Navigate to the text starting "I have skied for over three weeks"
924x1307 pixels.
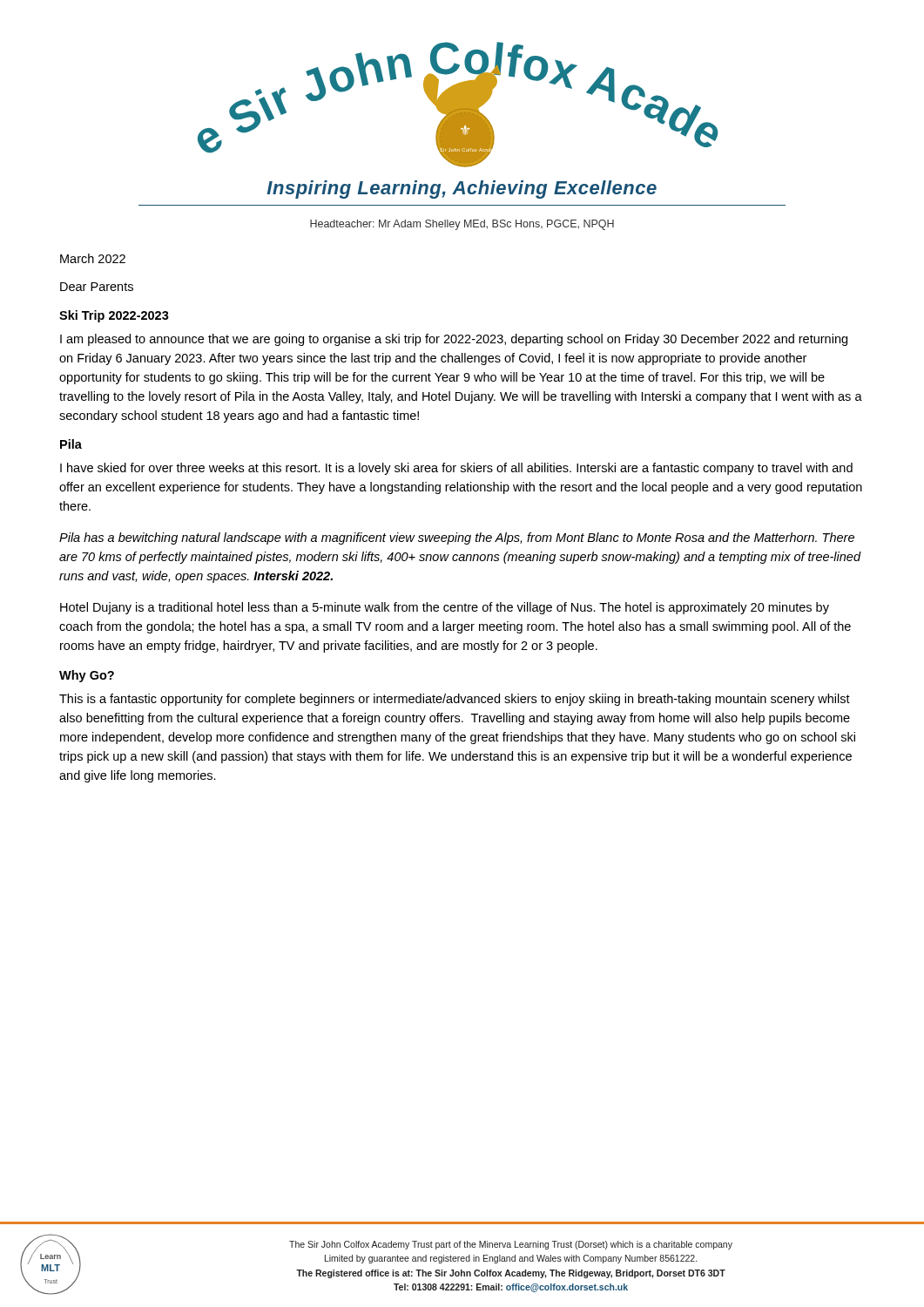(461, 487)
